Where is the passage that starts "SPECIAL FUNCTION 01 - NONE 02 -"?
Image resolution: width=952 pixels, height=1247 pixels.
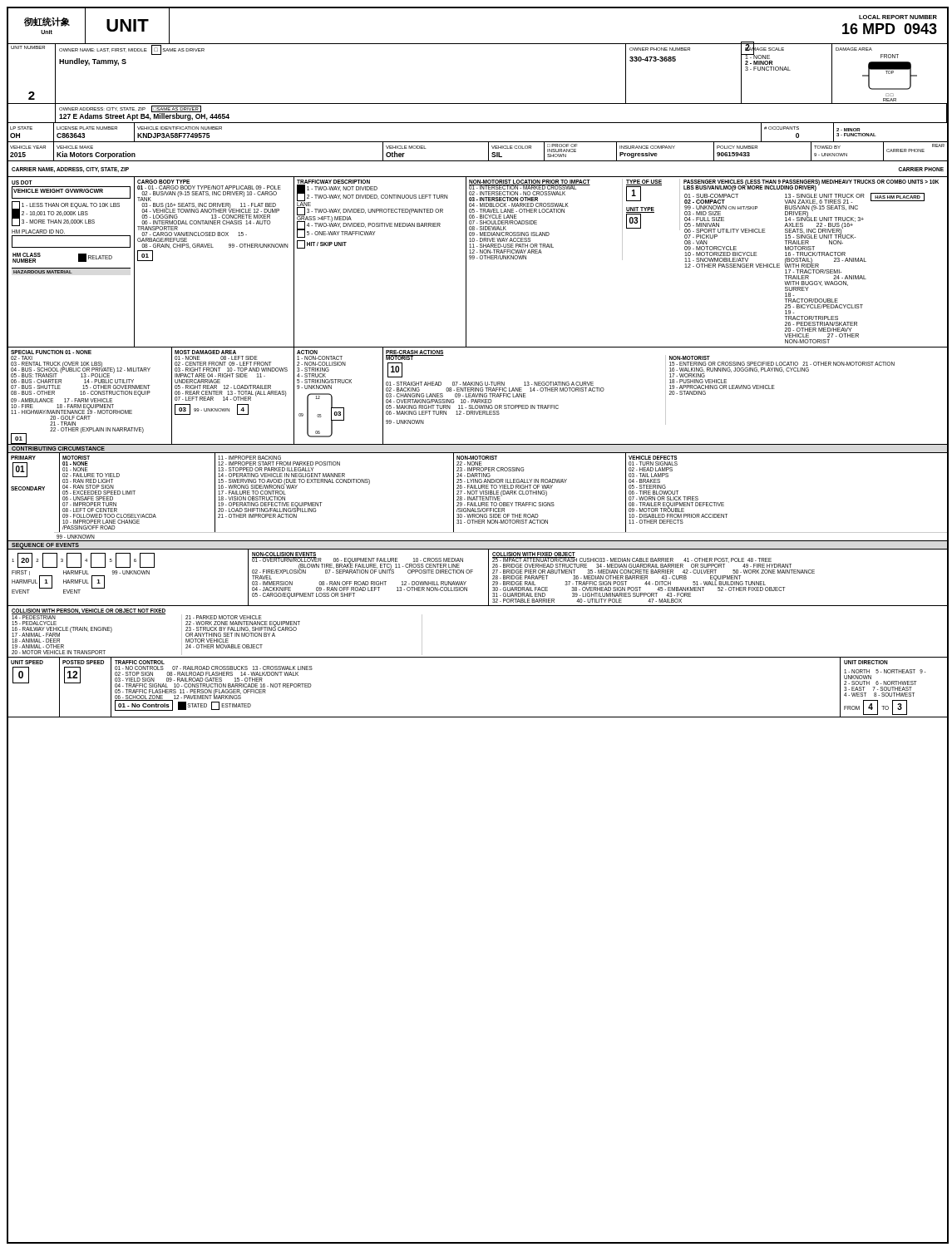point(478,396)
